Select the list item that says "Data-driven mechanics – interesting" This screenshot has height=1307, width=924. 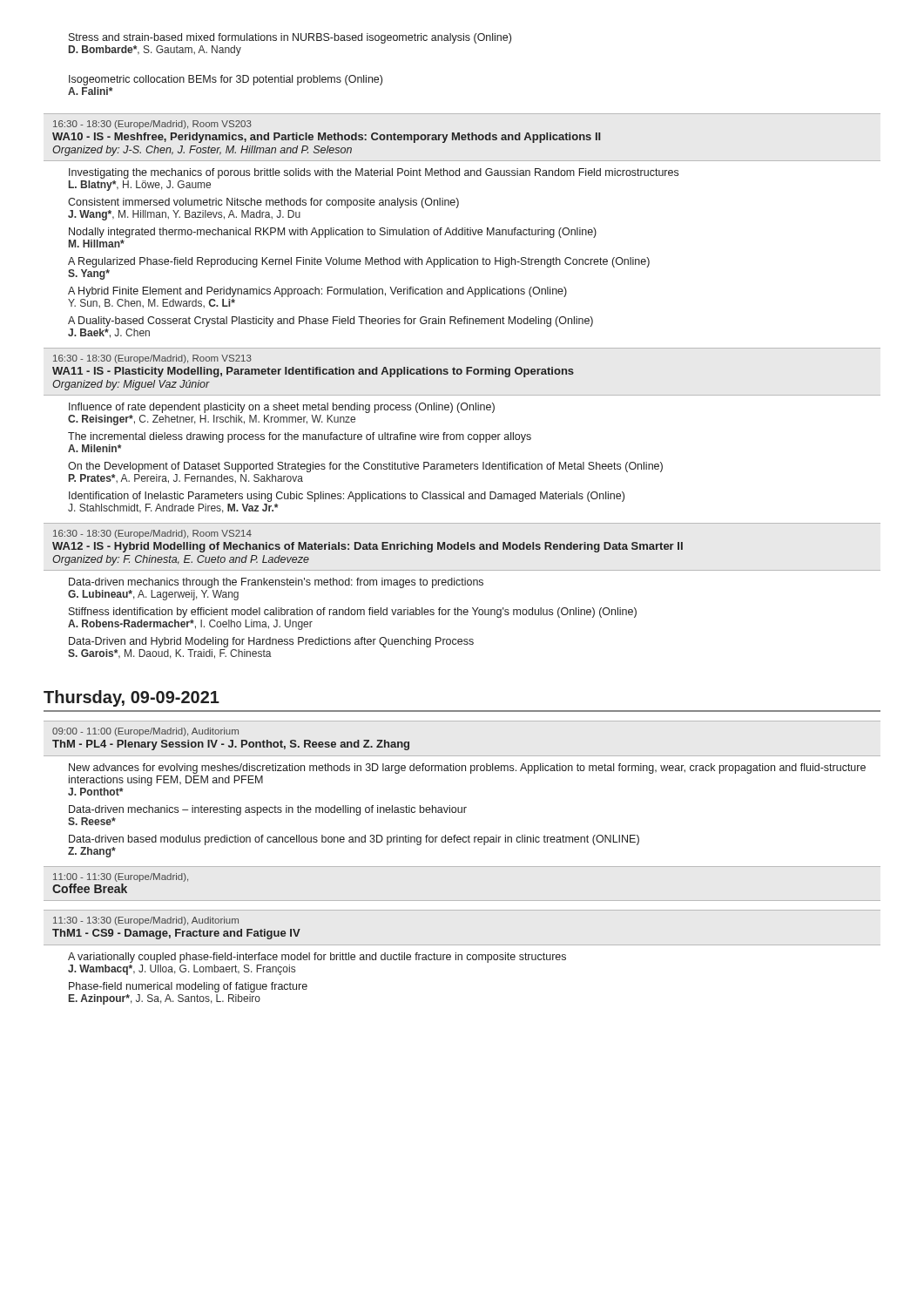474,816
